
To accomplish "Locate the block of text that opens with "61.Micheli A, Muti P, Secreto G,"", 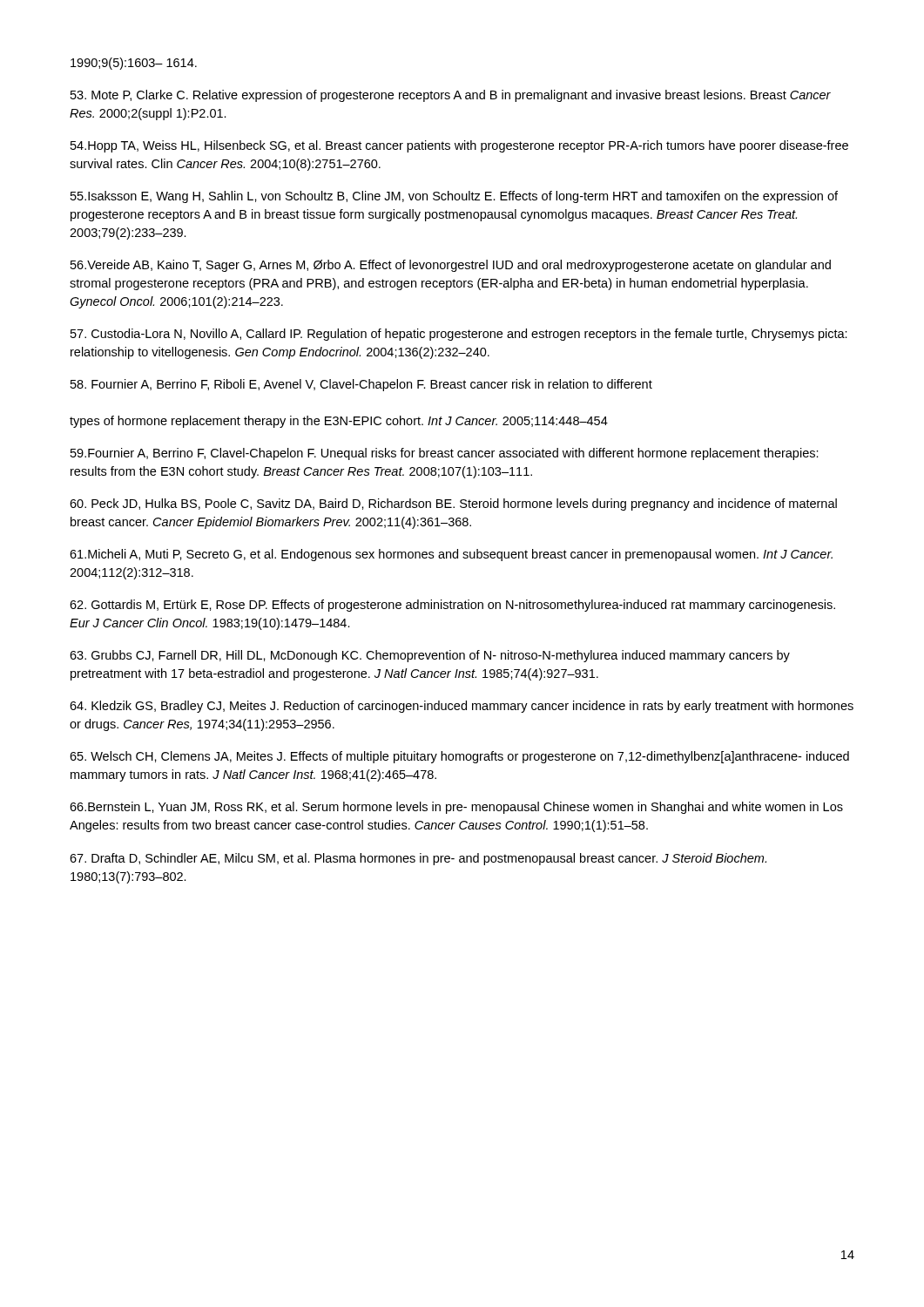I will [452, 564].
